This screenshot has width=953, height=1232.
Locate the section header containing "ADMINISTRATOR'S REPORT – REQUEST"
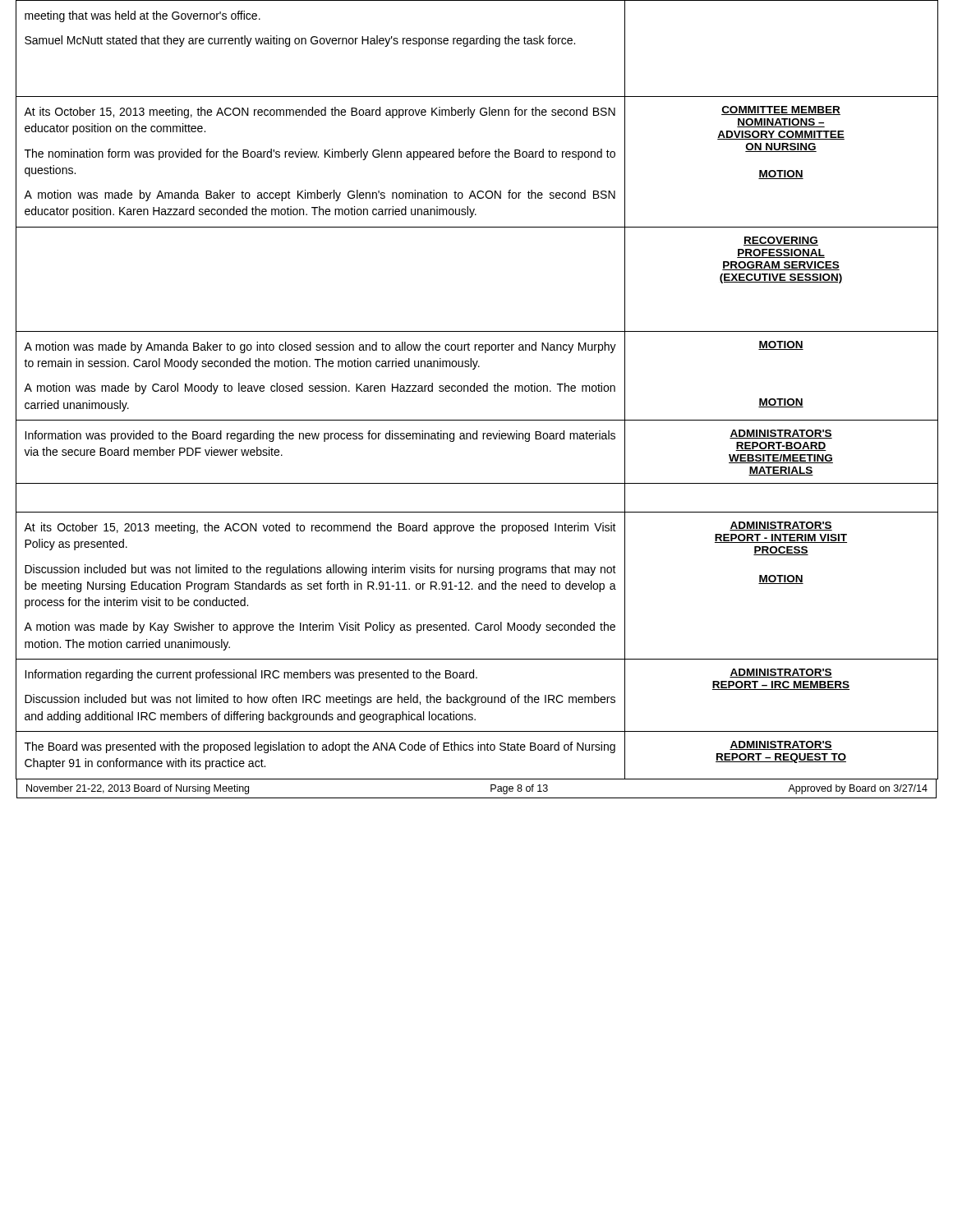click(781, 751)
